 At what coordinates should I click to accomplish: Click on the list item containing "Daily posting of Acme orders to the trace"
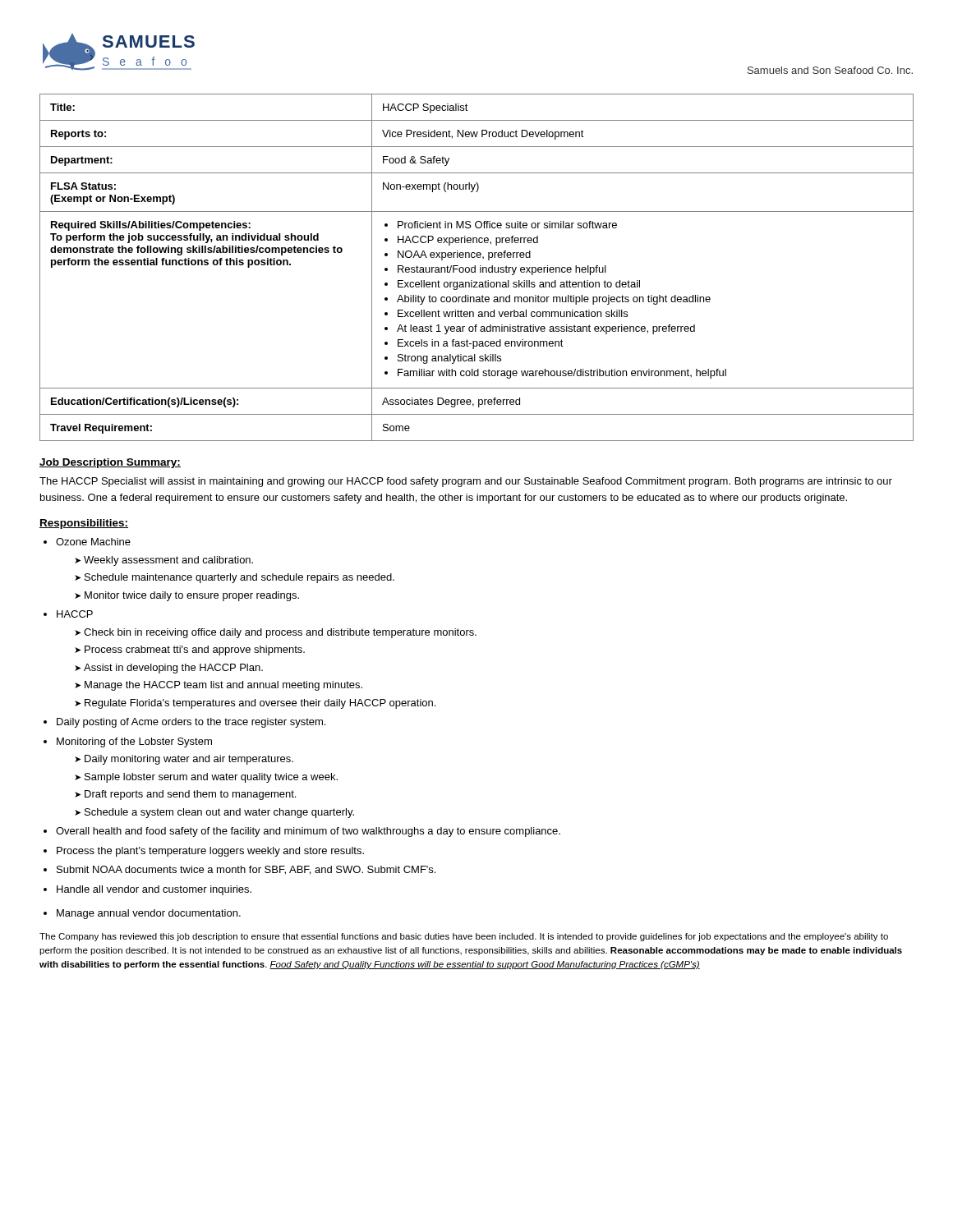pos(191,722)
